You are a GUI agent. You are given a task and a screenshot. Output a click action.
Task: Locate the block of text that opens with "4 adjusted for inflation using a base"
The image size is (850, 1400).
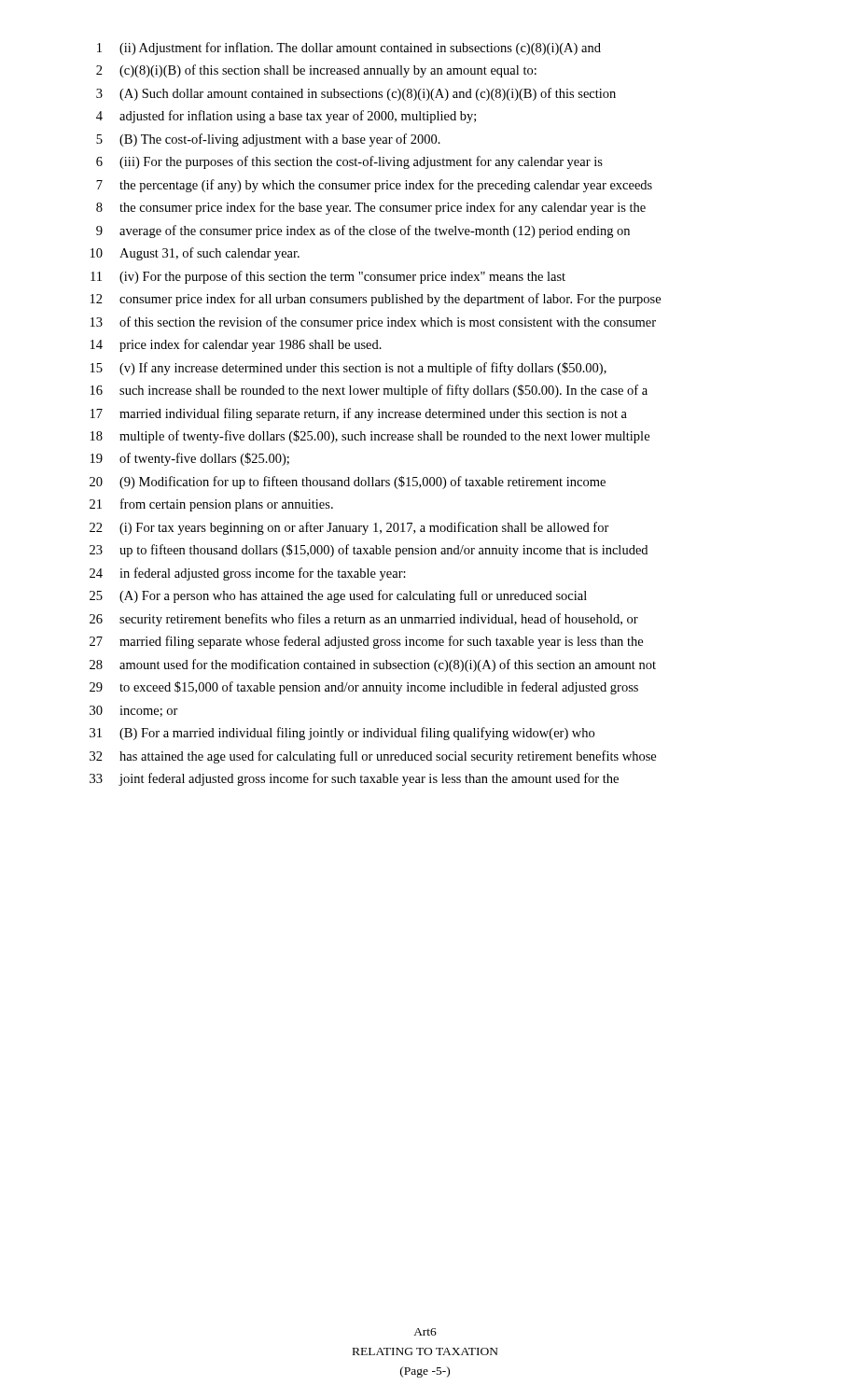pos(425,116)
